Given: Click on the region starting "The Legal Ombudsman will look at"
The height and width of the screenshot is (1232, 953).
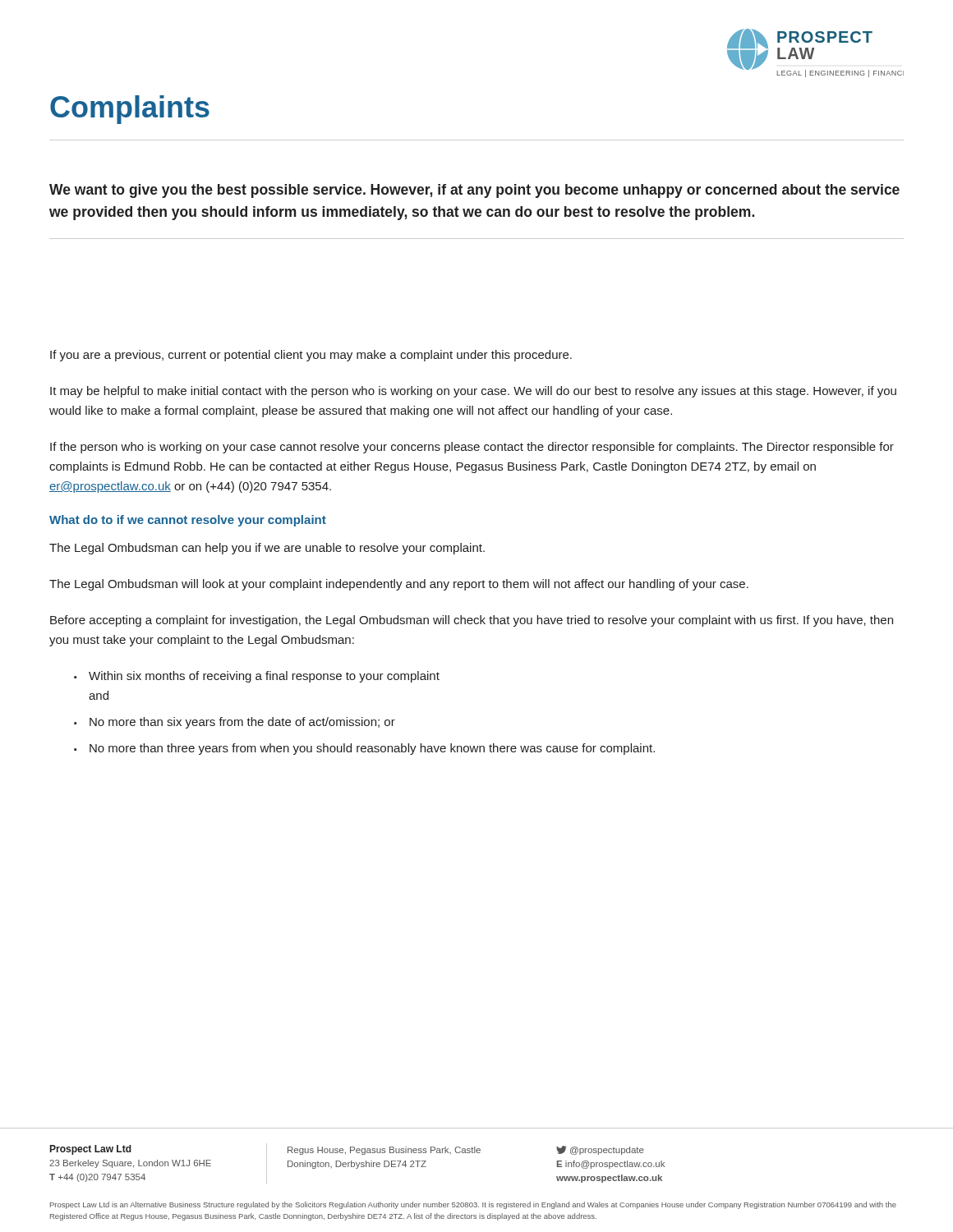Looking at the screenshot, I should click(476, 584).
